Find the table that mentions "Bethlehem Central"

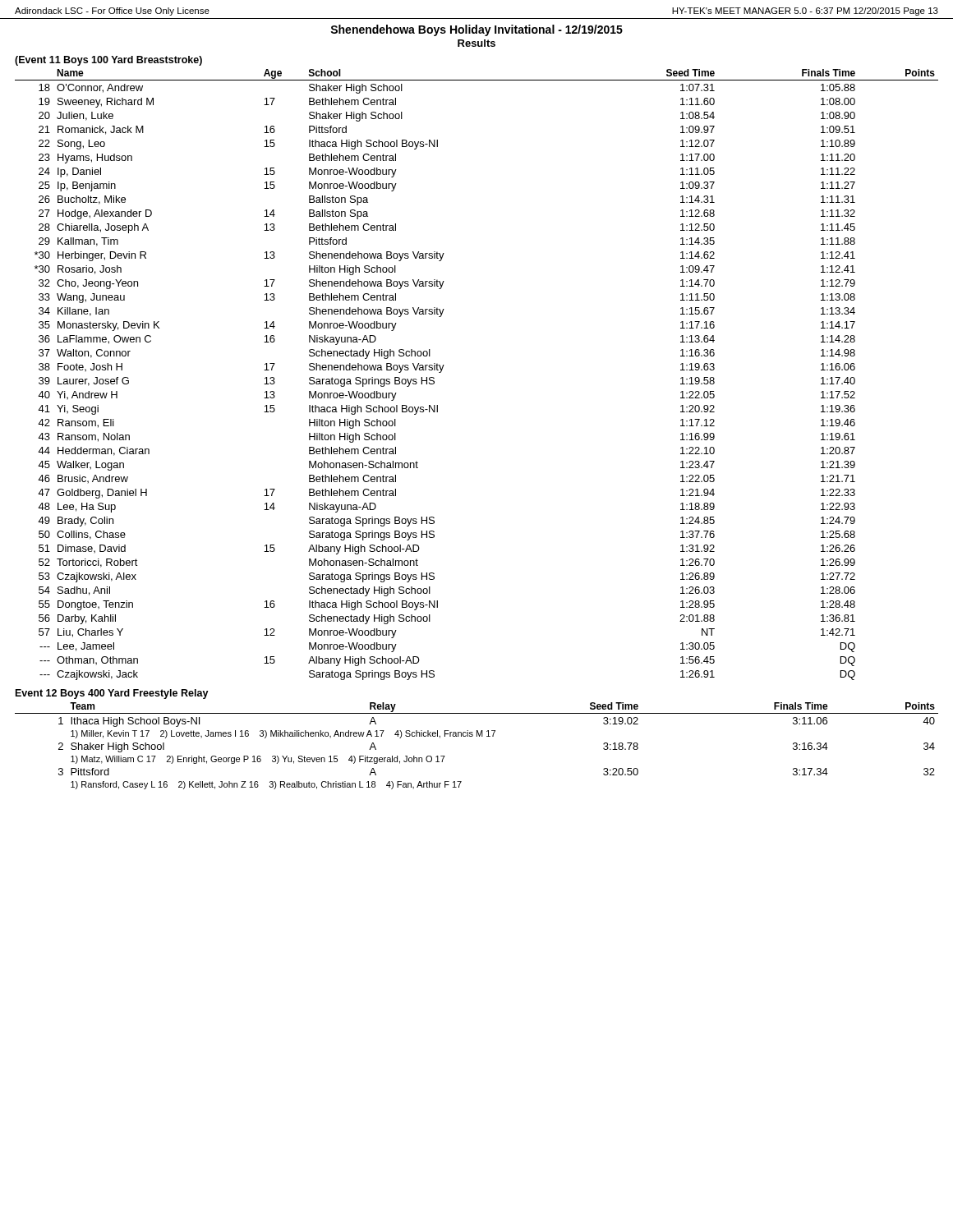tap(476, 374)
